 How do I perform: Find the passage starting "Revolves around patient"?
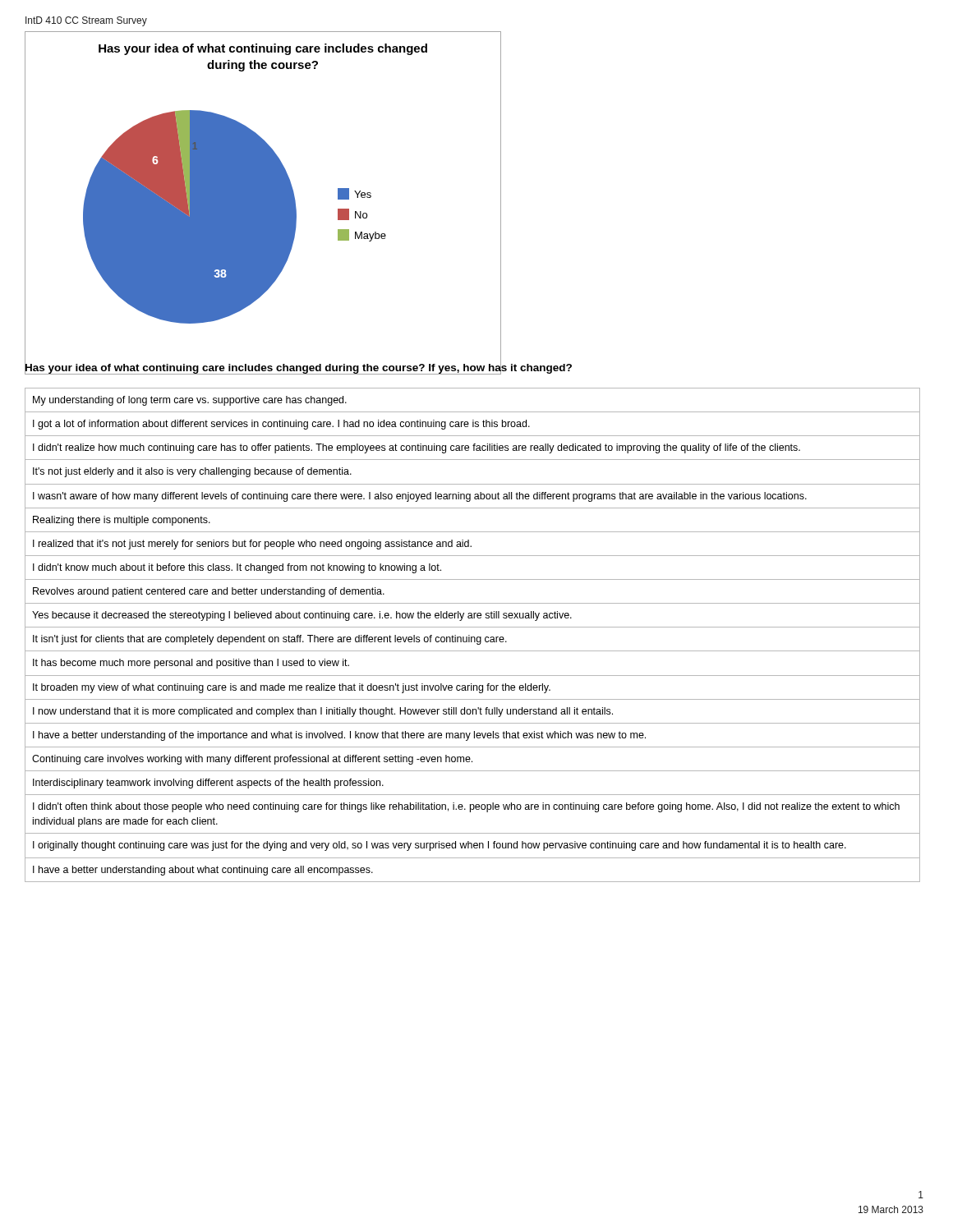[x=208, y=591]
